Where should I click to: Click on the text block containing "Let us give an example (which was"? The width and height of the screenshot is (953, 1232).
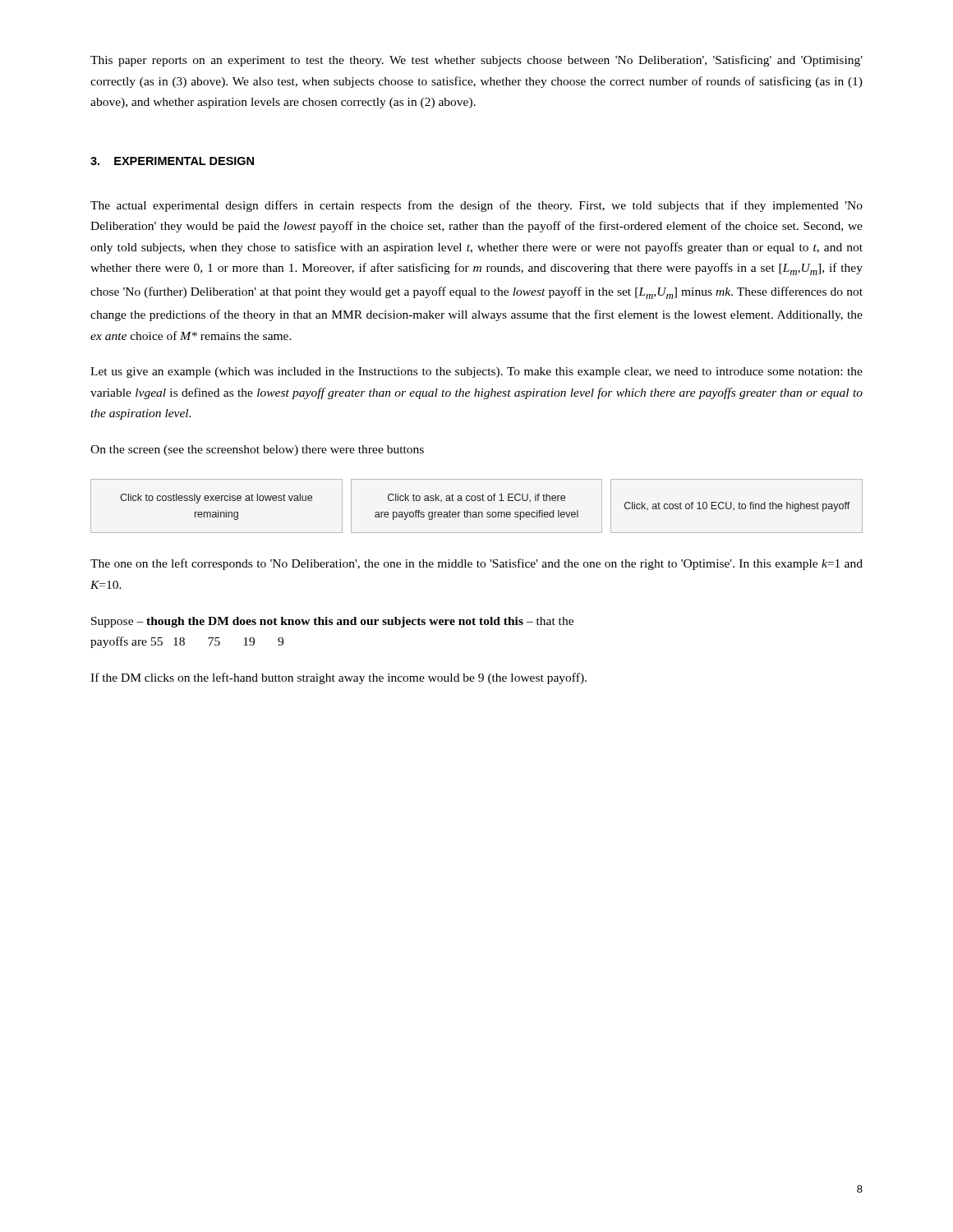476,392
